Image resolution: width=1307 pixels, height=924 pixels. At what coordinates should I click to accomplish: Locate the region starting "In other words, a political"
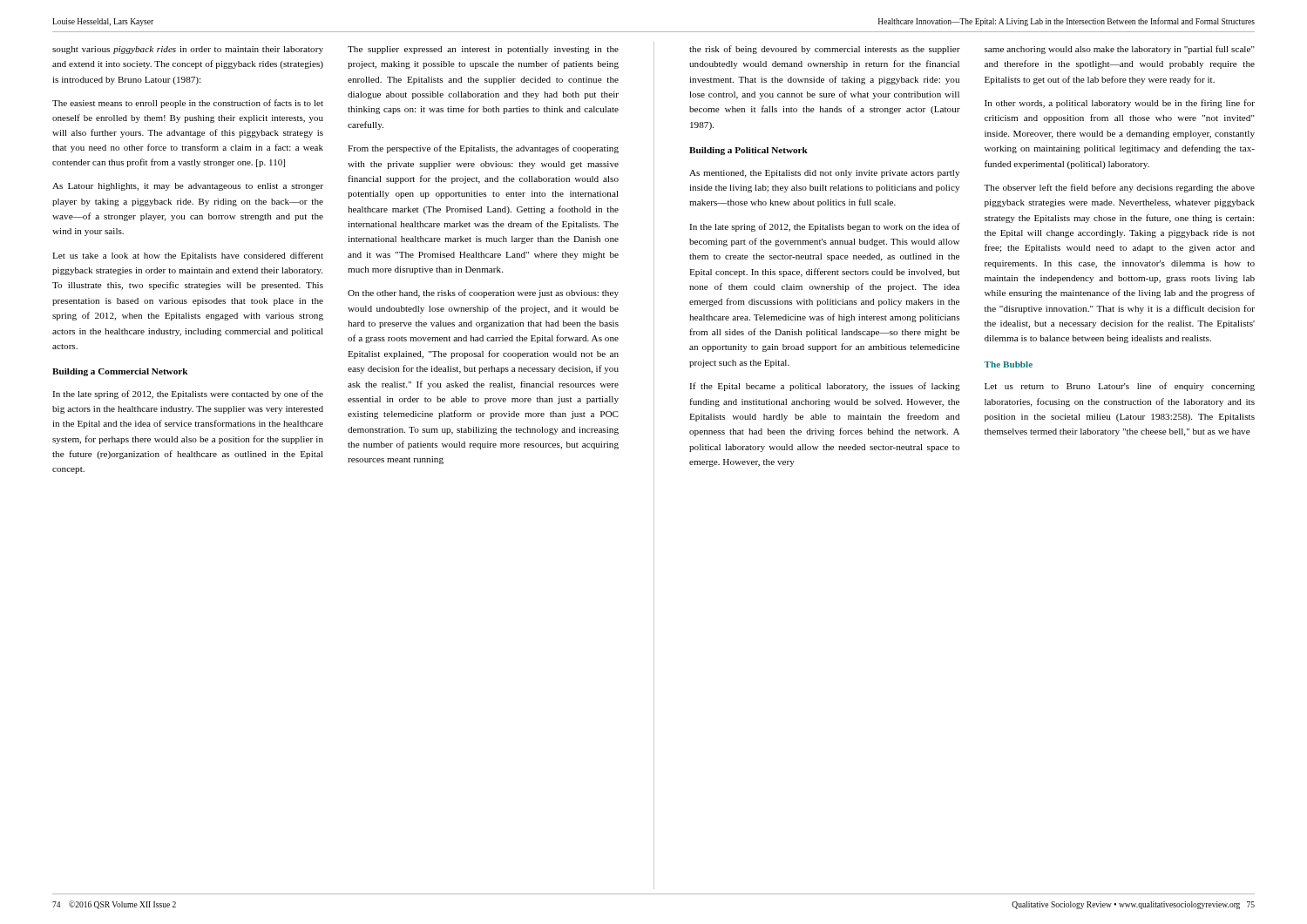pyautogui.click(x=1119, y=134)
